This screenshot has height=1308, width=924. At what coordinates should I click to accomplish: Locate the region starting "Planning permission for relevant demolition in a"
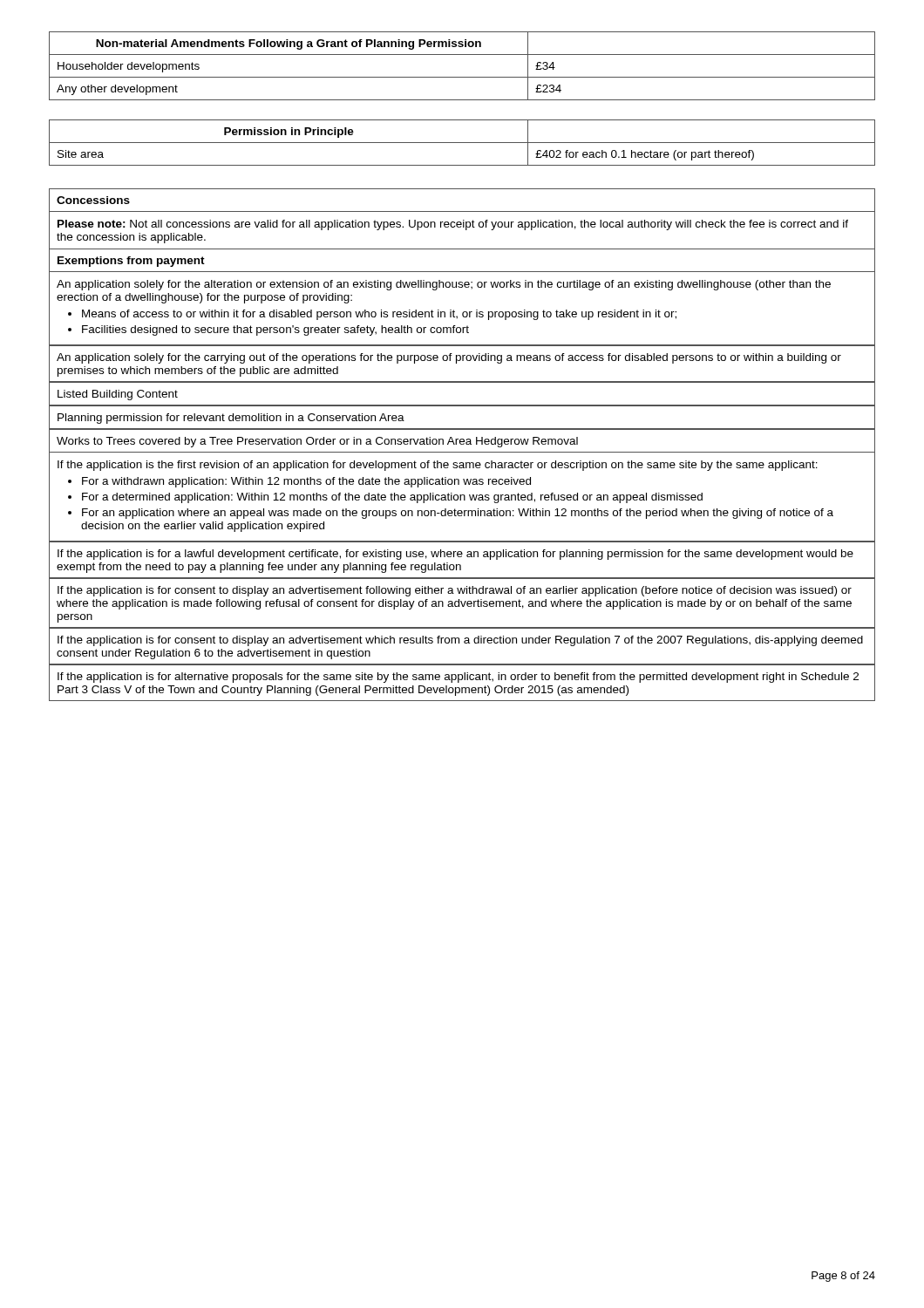(230, 417)
